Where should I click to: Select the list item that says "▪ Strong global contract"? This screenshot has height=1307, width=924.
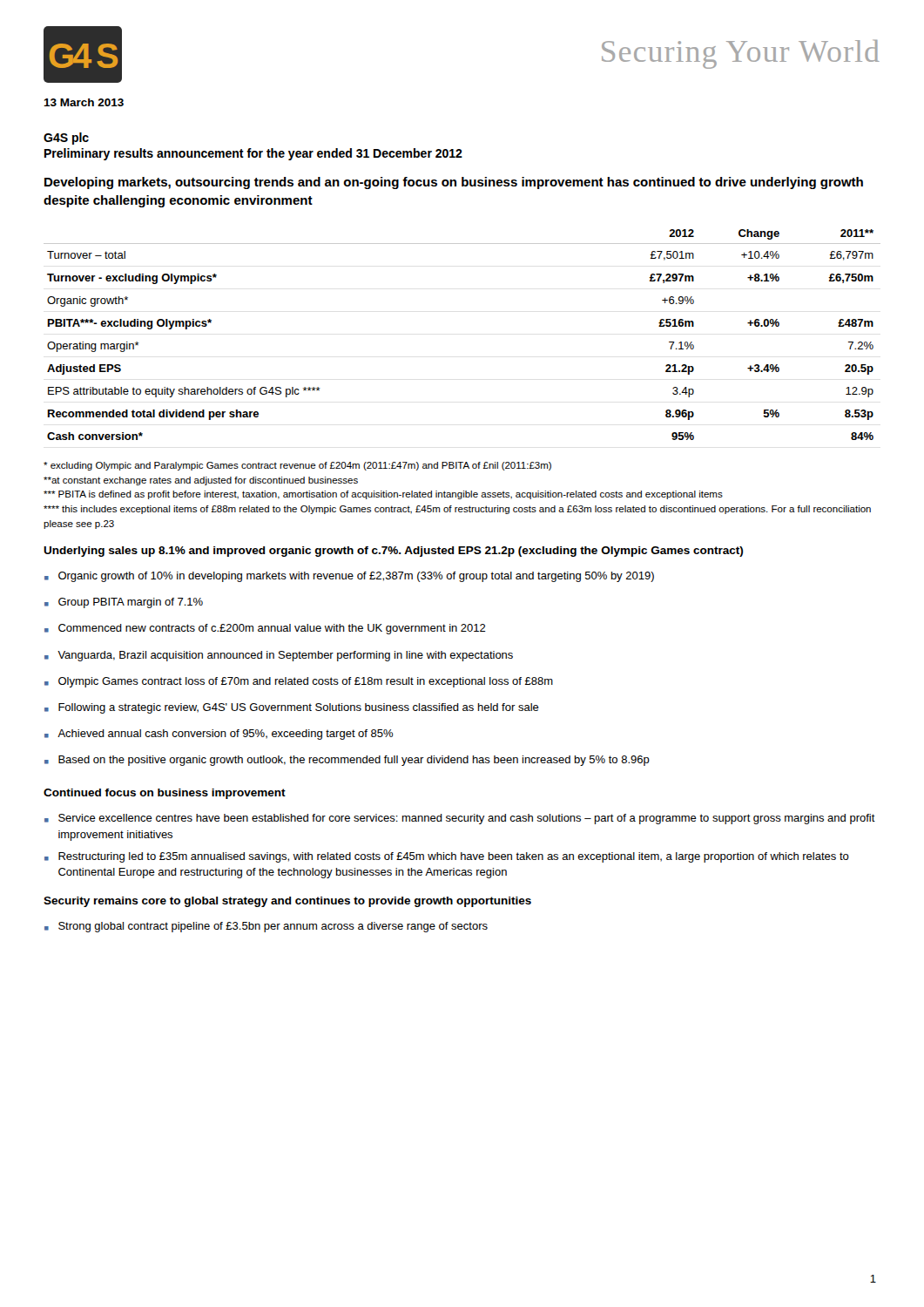pyautogui.click(x=462, y=929)
